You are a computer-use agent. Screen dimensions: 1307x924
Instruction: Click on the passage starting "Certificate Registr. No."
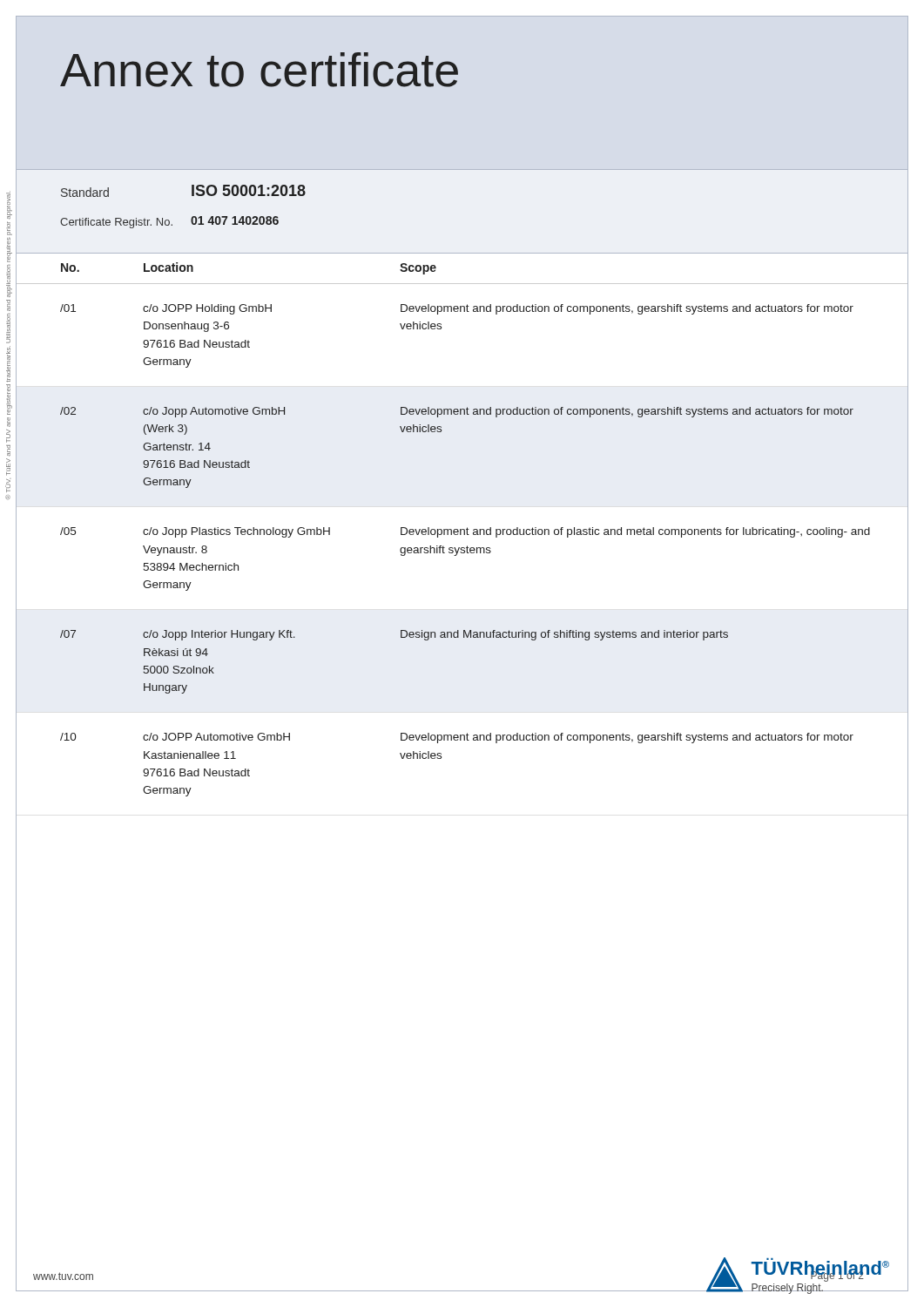pos(117,222)
